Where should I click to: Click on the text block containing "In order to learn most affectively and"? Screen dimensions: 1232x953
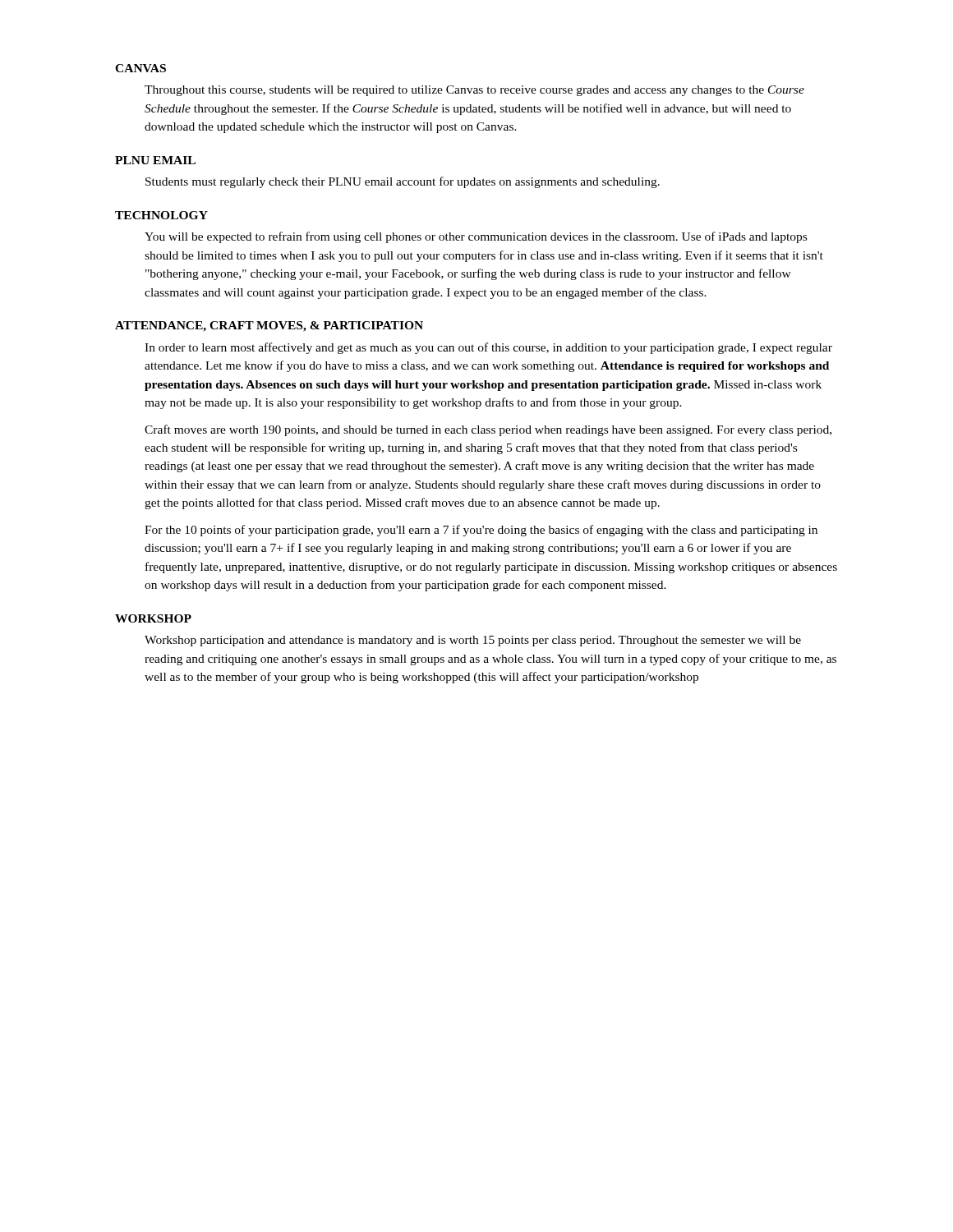point(491,375)
